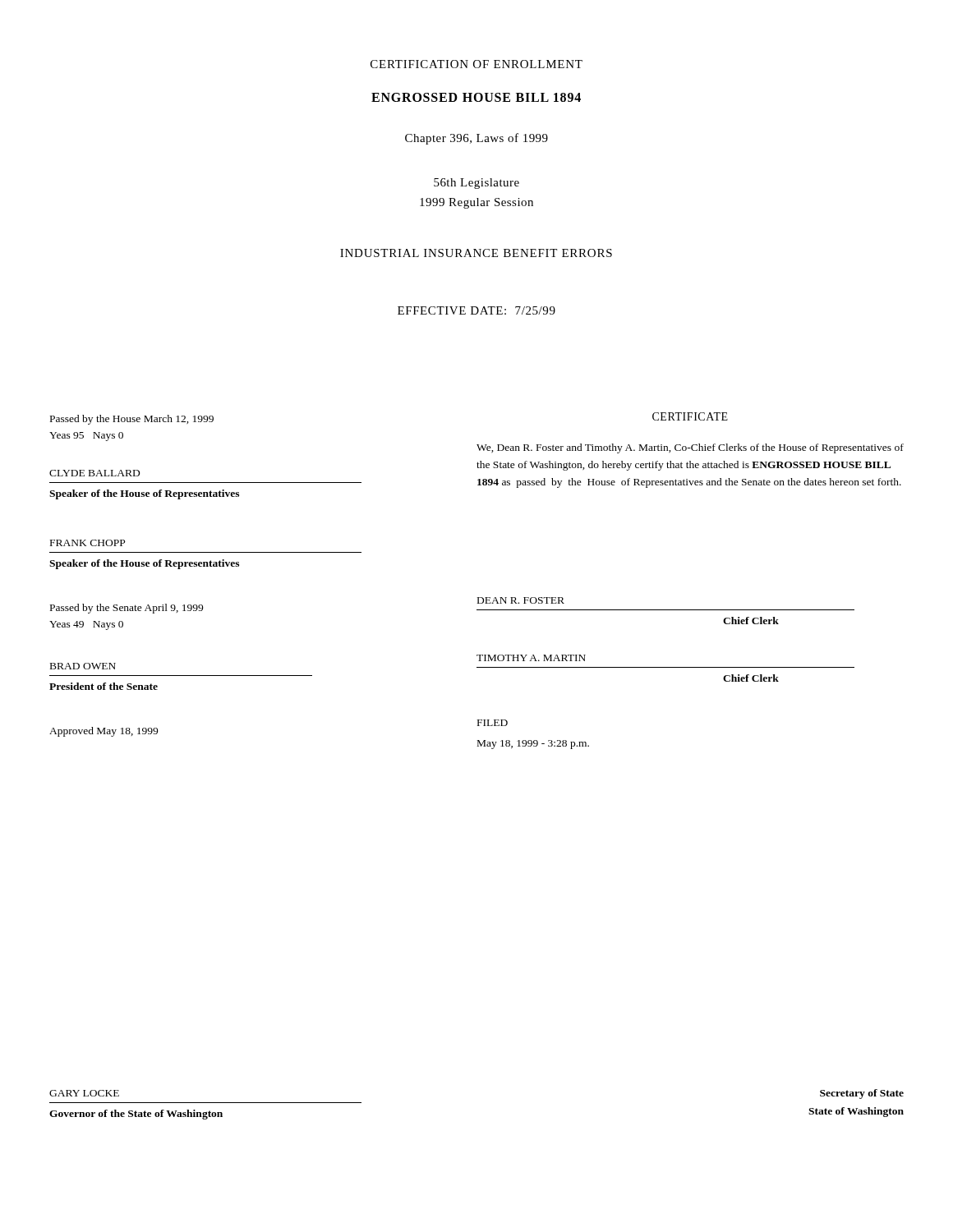Screen dimensions: 1232x953
Task: Find the block on this page that starts "INDUSTRIAL INSURANCE BENEFIT"
Action: [476, 253]
